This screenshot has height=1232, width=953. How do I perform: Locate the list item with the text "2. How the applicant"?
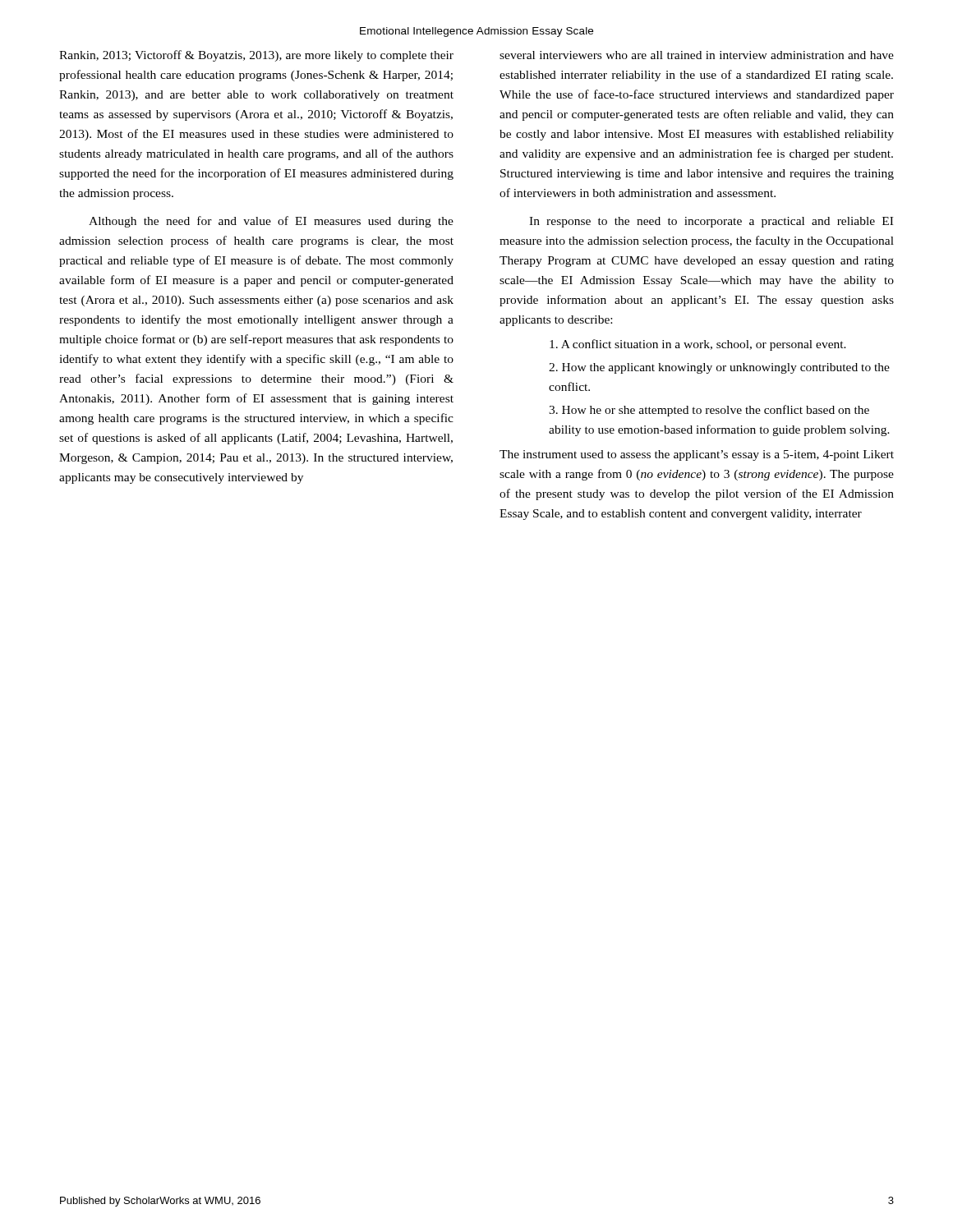click(721, 377)
